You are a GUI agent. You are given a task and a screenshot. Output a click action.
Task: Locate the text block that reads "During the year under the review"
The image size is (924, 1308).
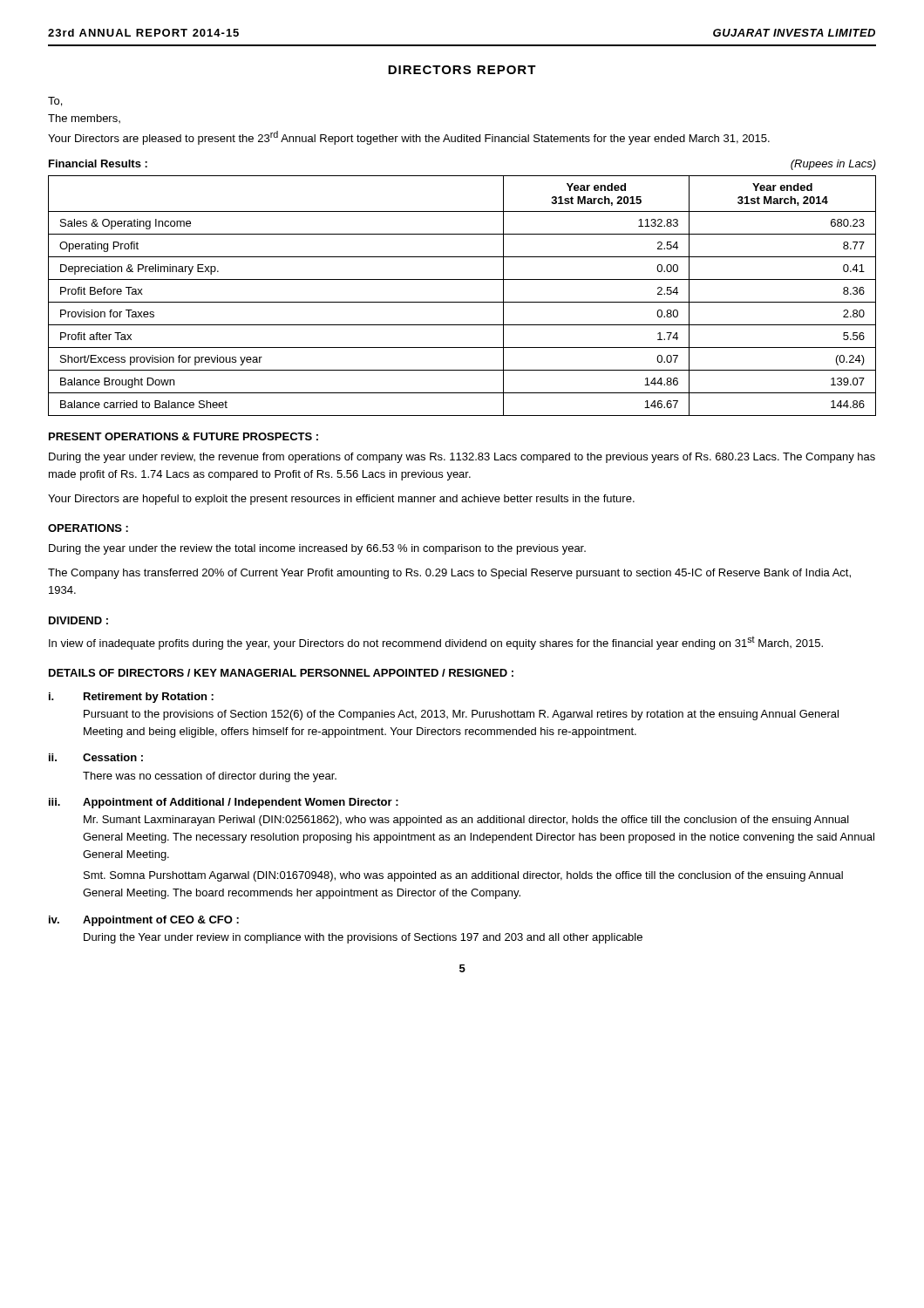[x=317, y=548]
